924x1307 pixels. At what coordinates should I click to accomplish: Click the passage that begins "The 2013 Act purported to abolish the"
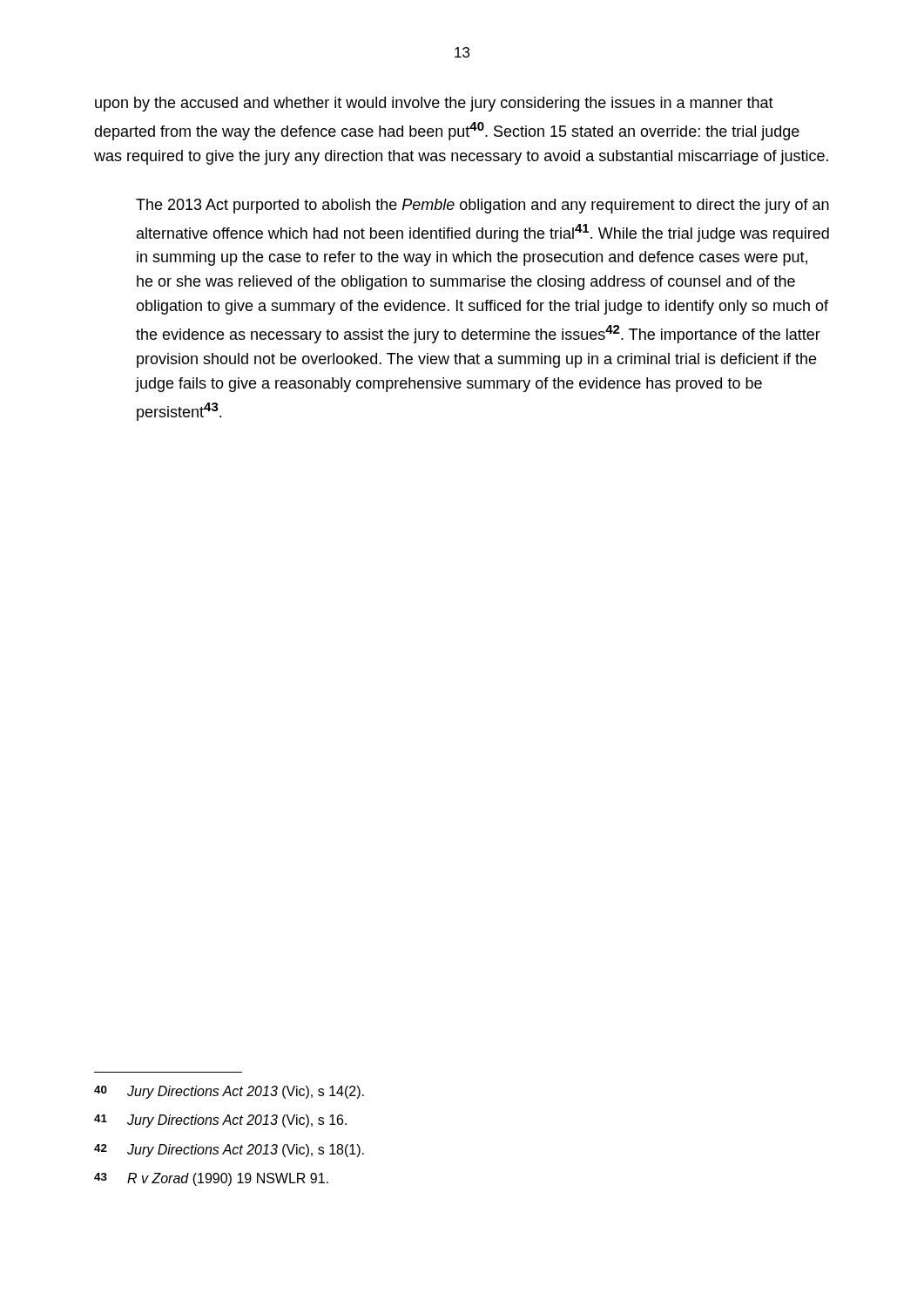point(483,308)
